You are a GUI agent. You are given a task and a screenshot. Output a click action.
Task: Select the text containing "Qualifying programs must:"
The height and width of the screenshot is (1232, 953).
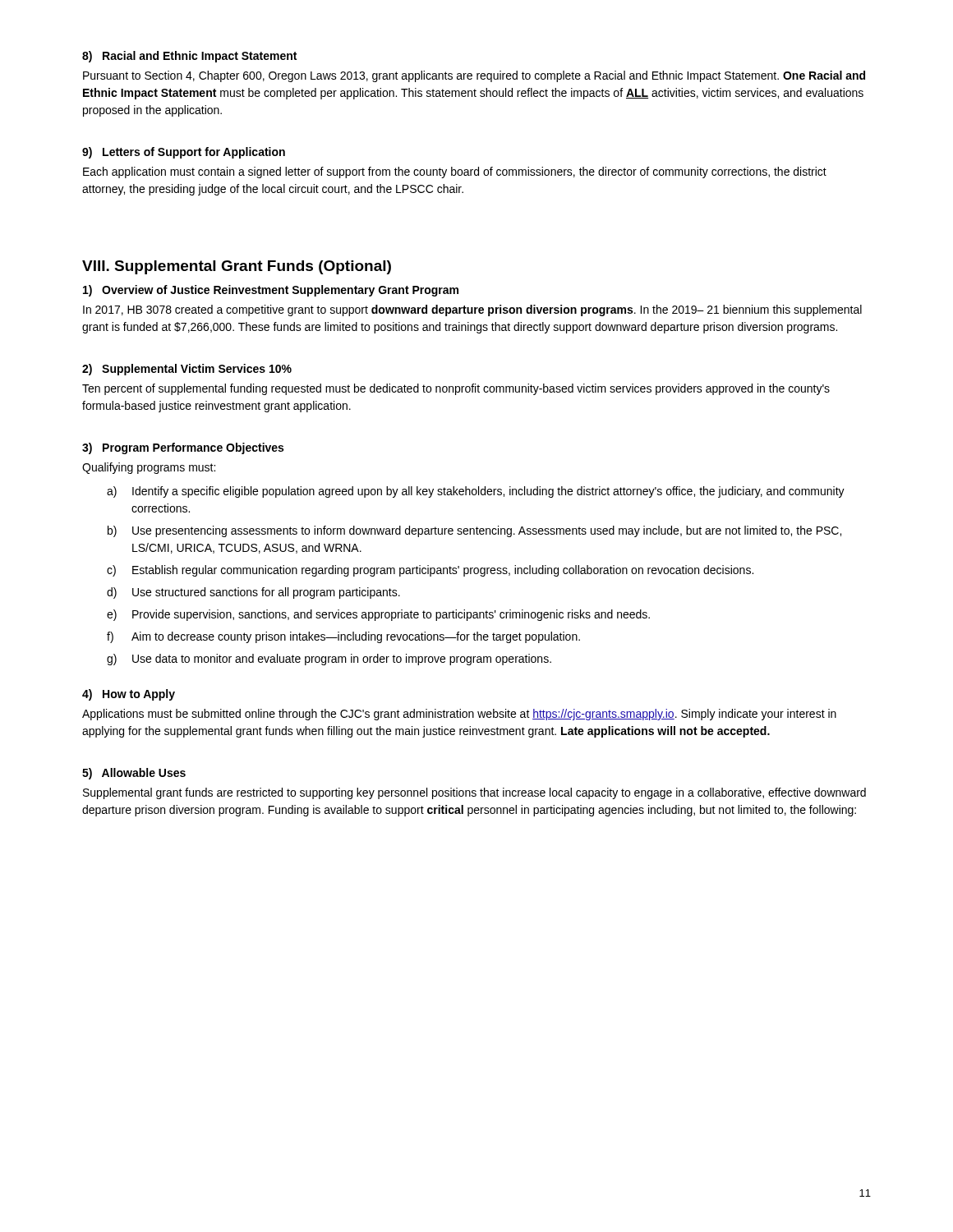tap(149, 467)
